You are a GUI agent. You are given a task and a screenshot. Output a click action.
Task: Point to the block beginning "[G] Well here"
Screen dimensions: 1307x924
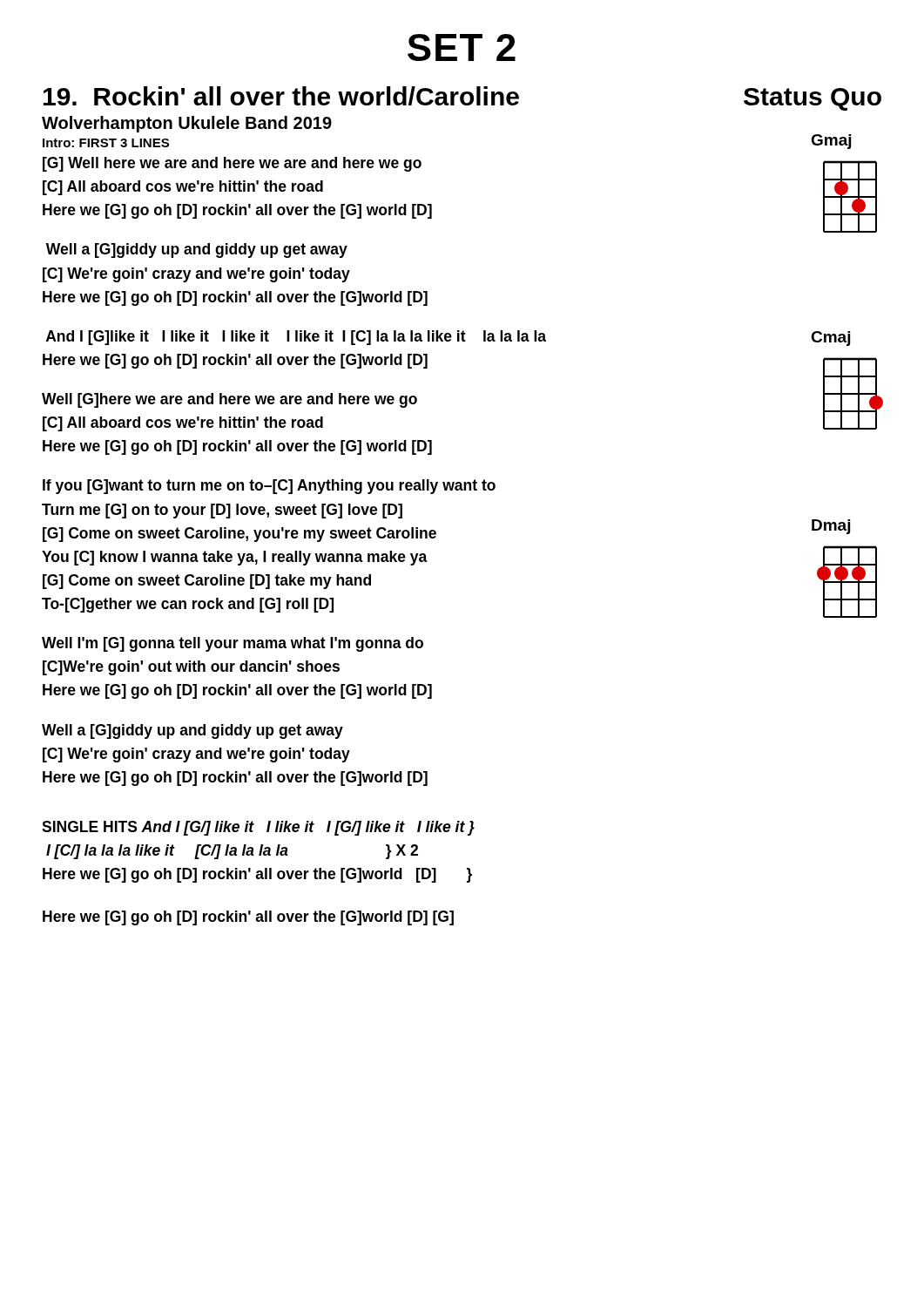232,164
